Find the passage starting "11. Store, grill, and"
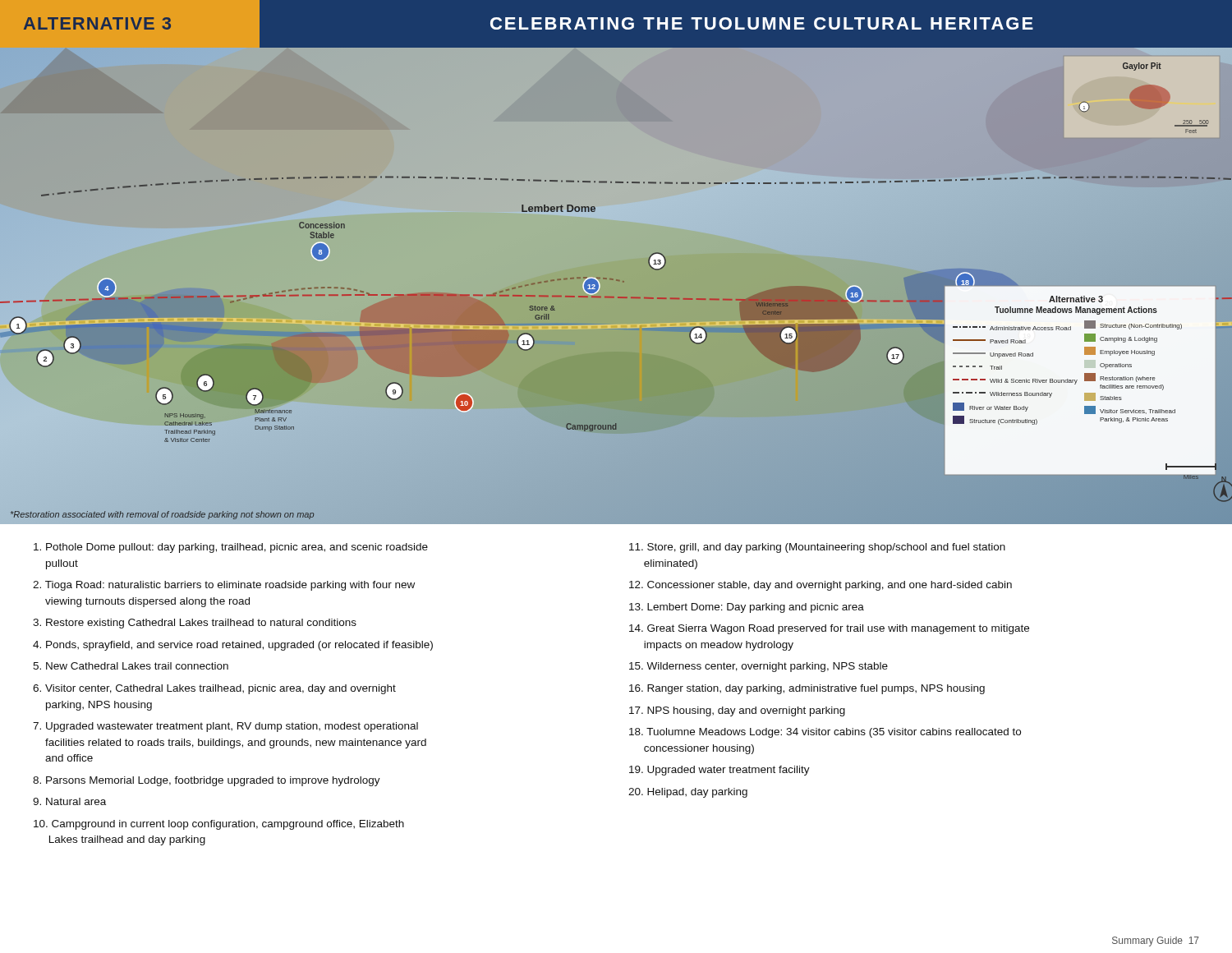1232x953 pixels. (817, 555)
